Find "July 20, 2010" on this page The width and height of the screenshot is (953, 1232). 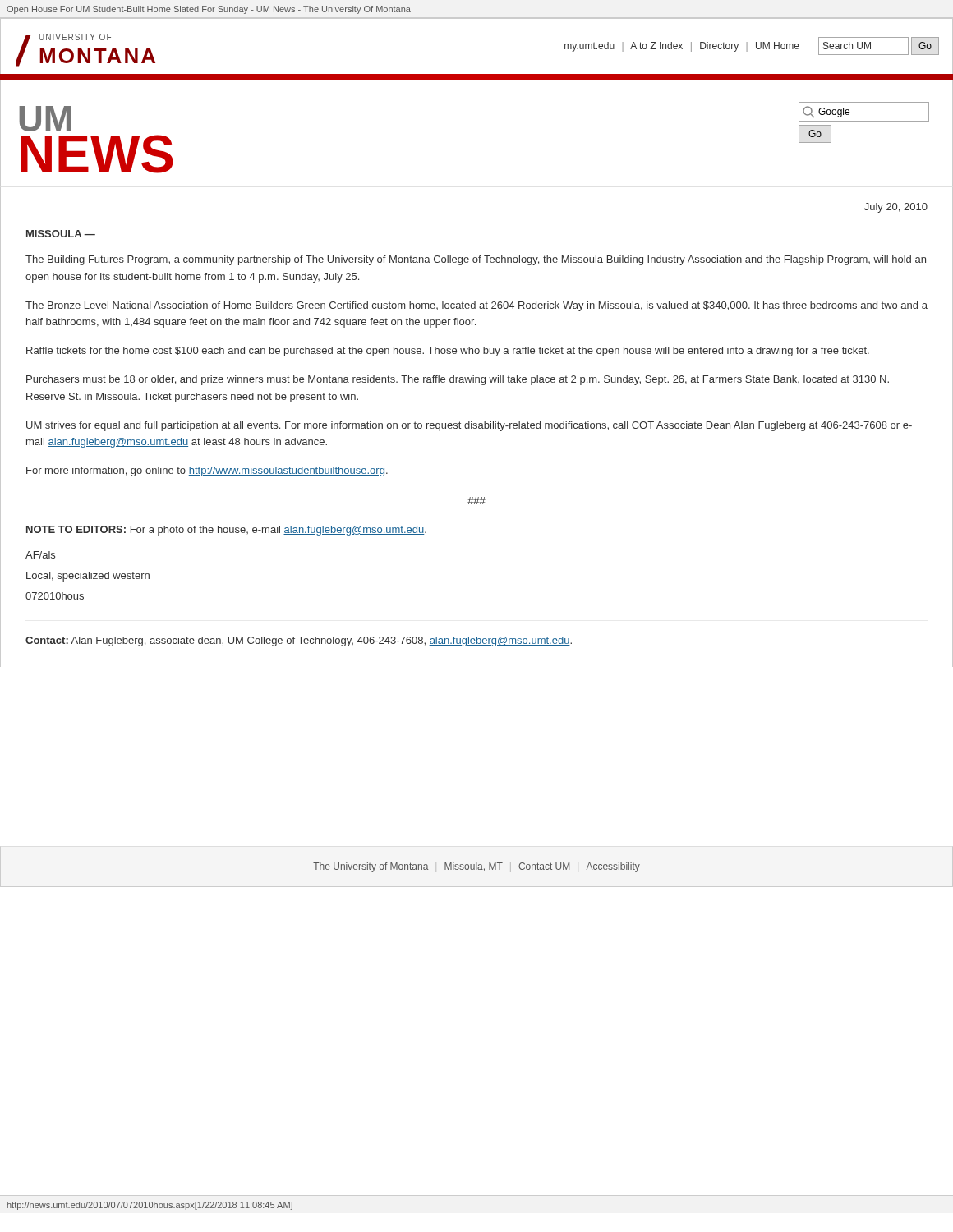coord(896,207)
